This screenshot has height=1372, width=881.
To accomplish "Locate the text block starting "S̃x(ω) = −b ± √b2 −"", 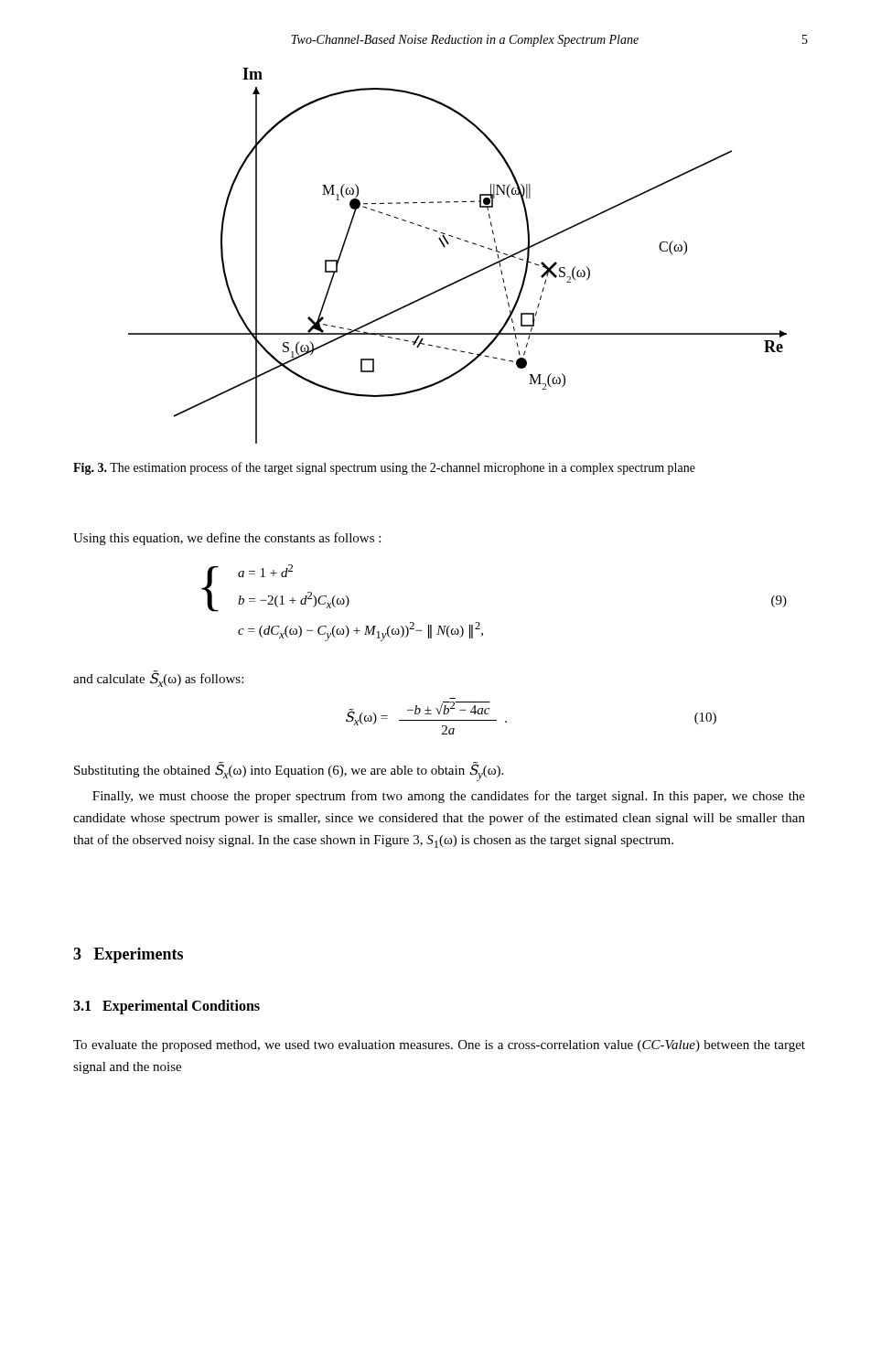I will click(x=448, y=720).
